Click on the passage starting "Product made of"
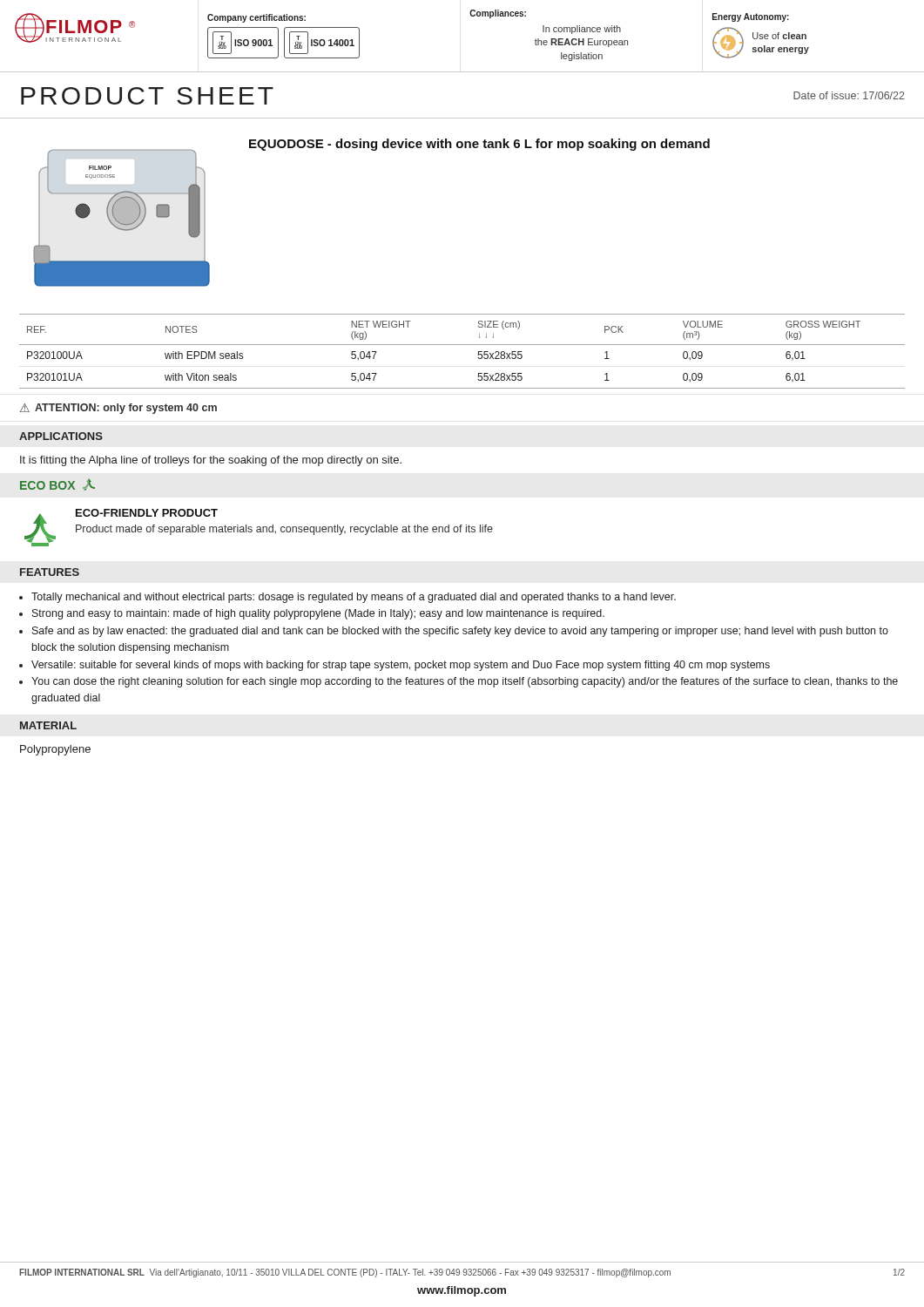 (x=284, y=529)
